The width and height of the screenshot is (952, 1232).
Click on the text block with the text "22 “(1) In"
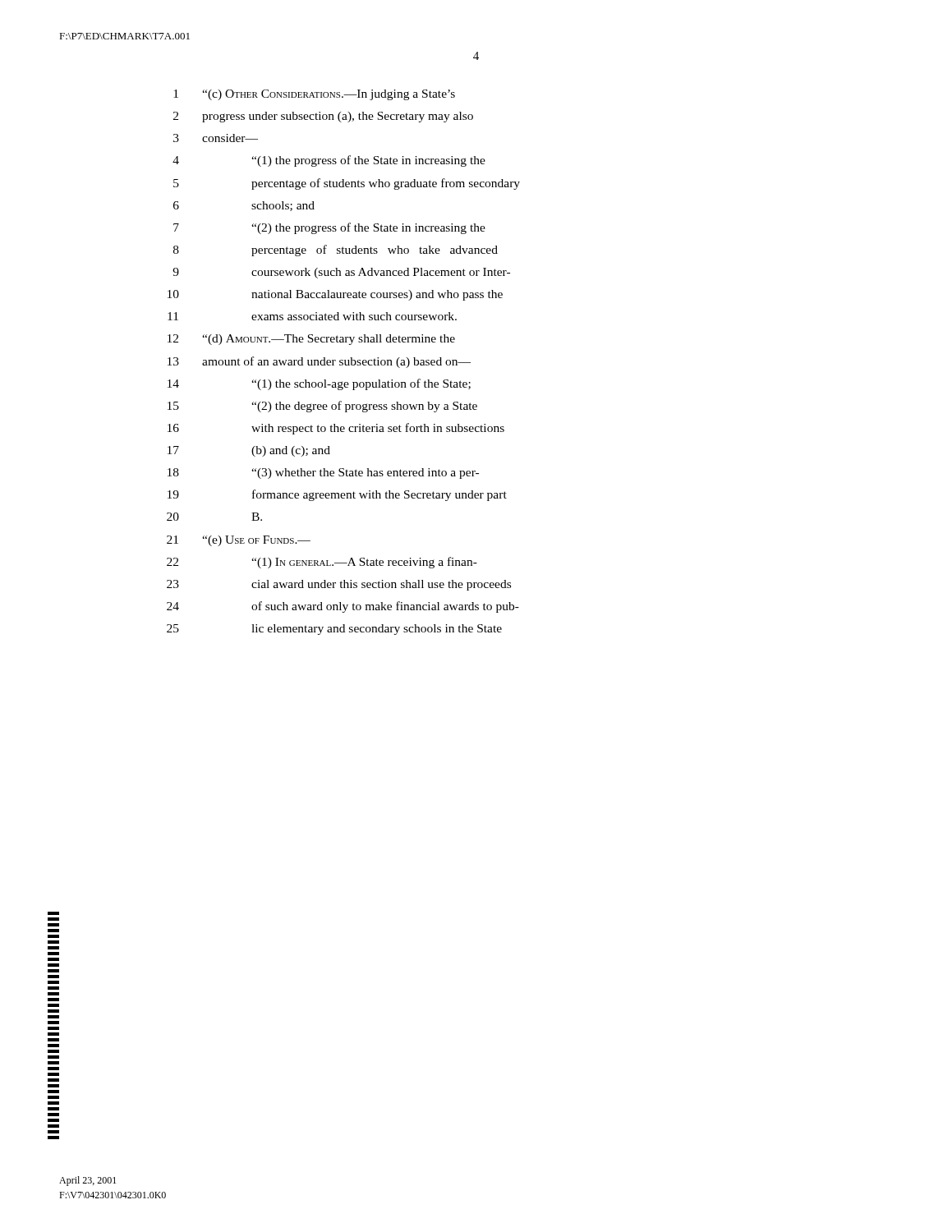pos(509,595)
